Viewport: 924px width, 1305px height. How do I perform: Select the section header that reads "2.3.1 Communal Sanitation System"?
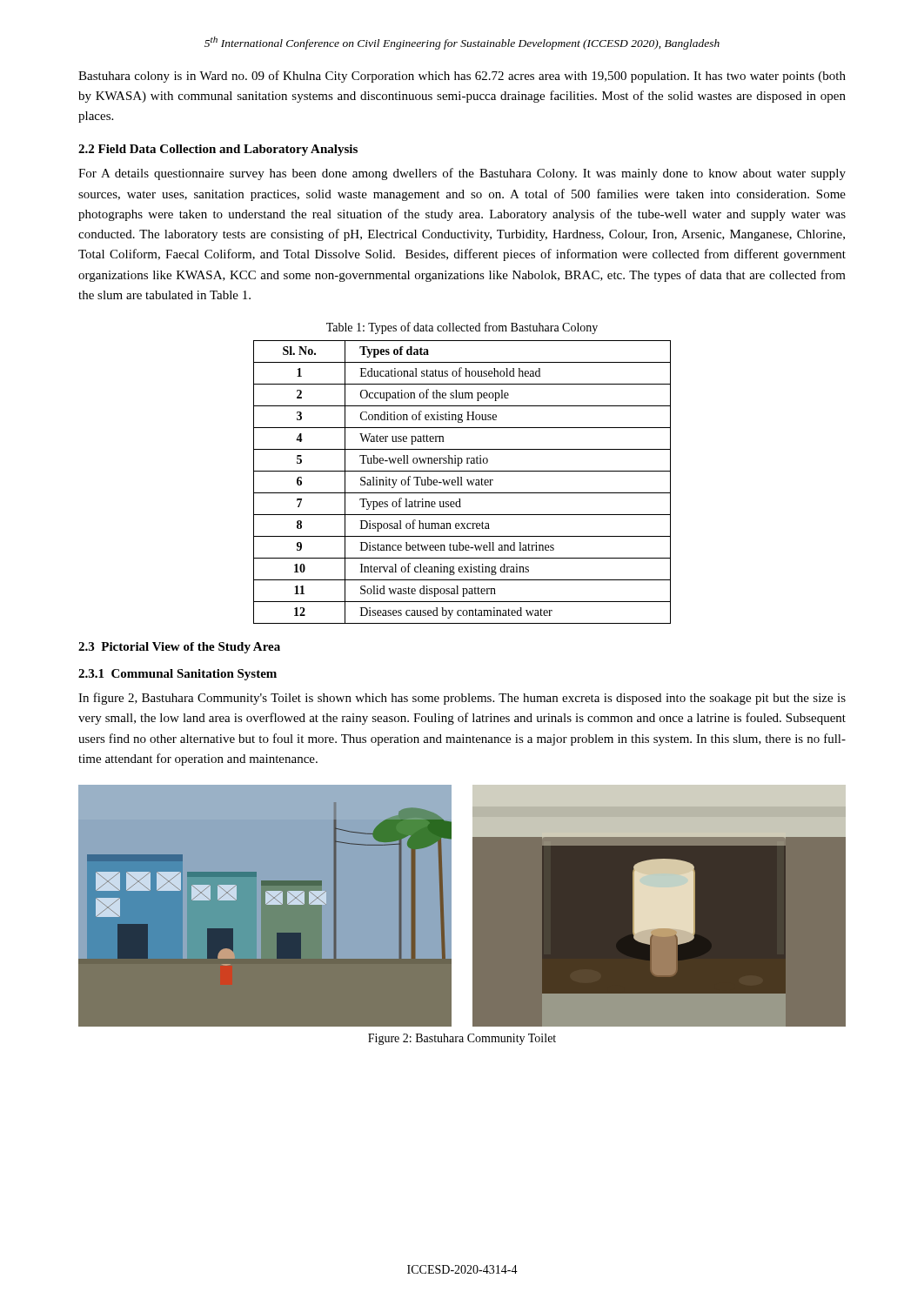click(x=178, y=673)
